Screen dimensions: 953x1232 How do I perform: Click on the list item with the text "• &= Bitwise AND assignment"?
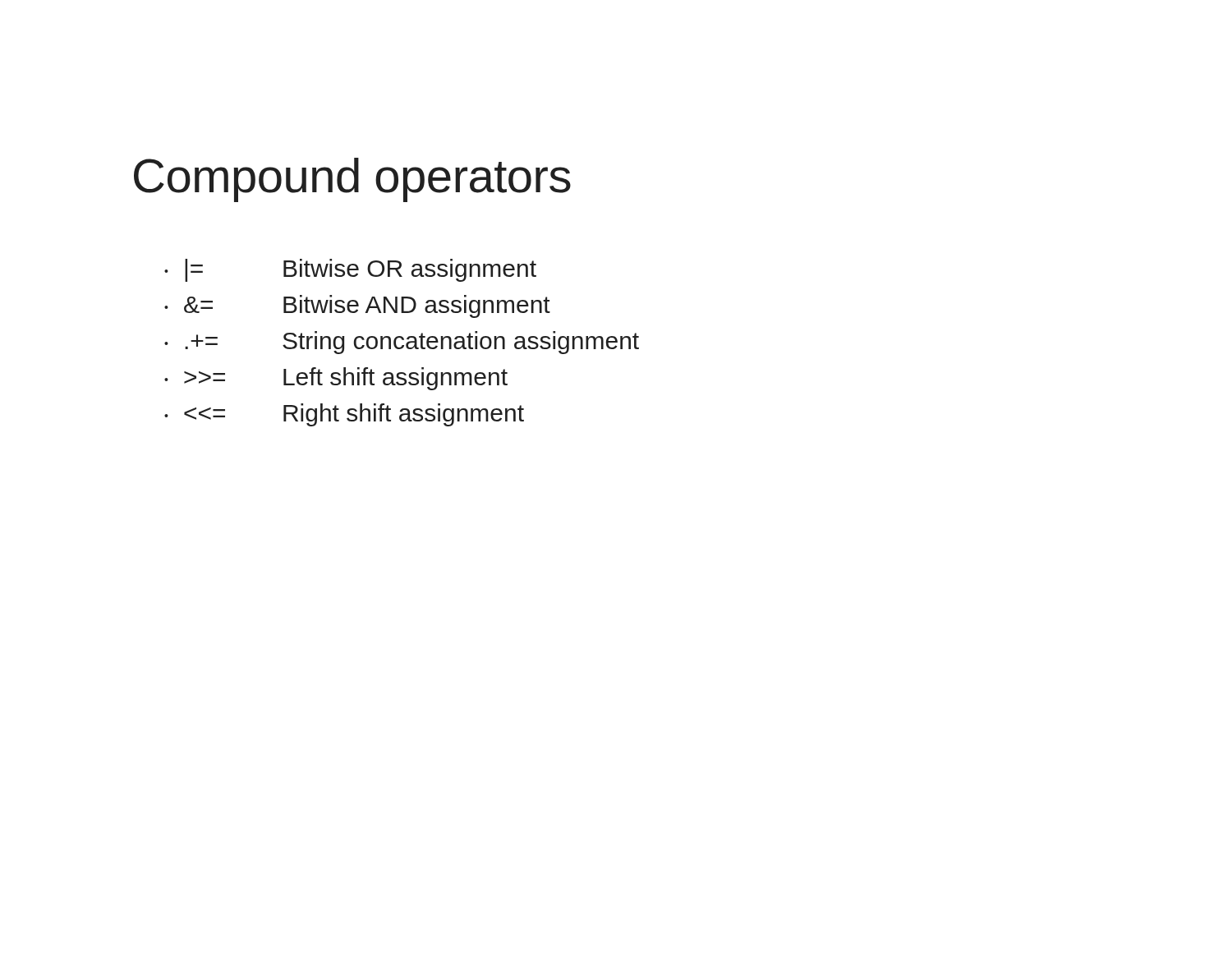357,305
